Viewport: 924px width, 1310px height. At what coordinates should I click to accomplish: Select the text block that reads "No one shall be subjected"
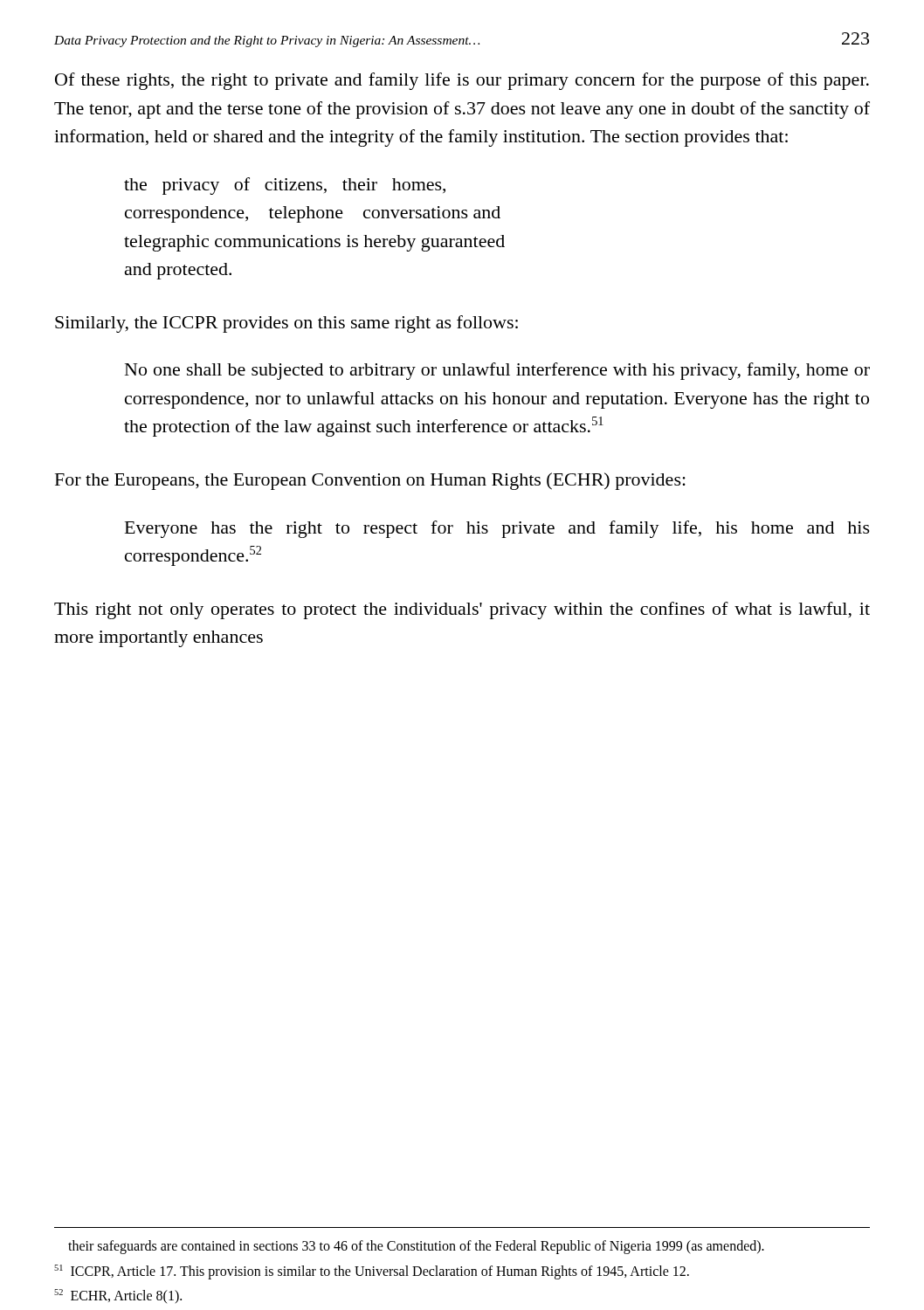497,398
